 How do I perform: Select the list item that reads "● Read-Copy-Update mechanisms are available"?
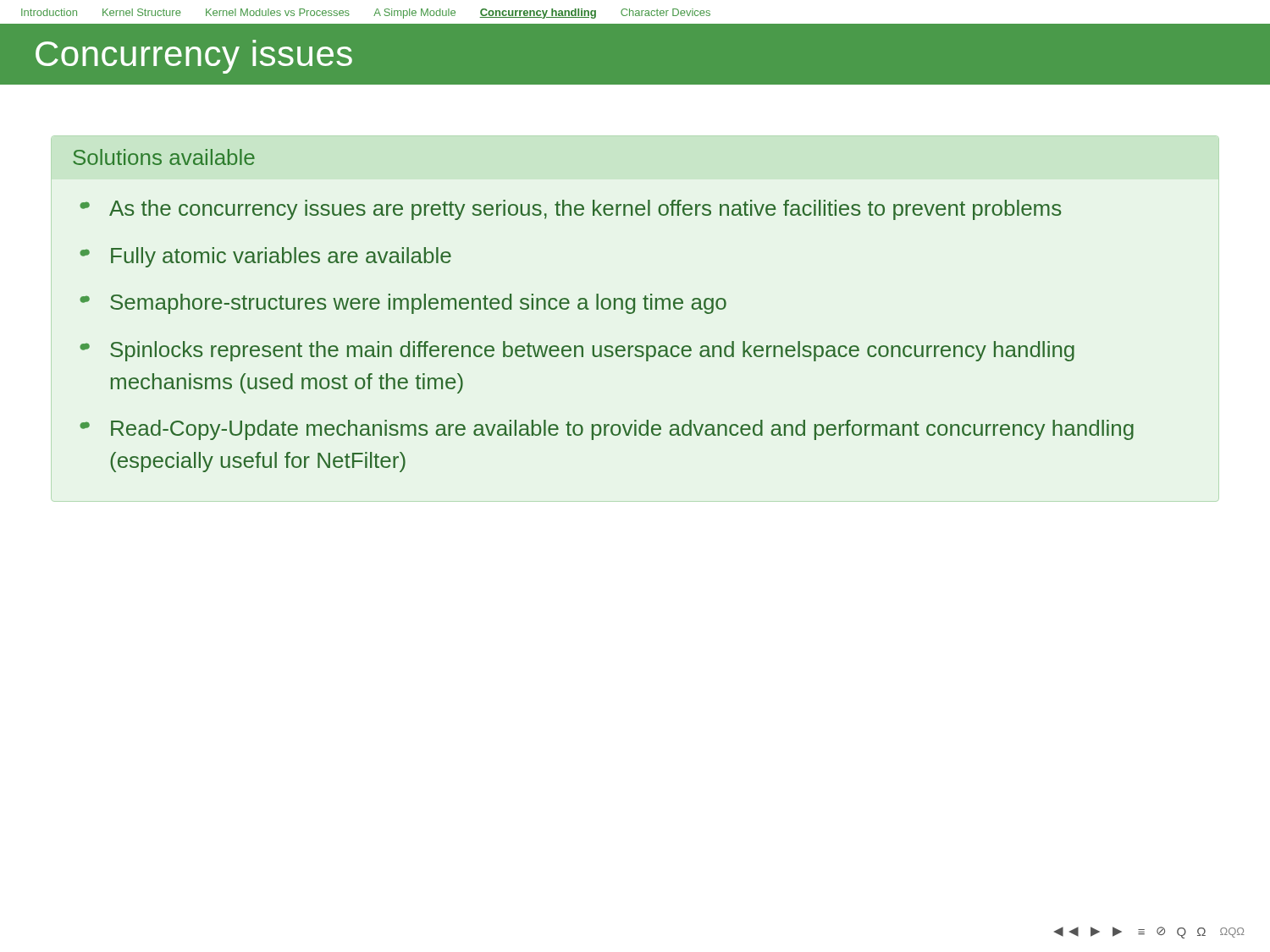click(608, 444)
